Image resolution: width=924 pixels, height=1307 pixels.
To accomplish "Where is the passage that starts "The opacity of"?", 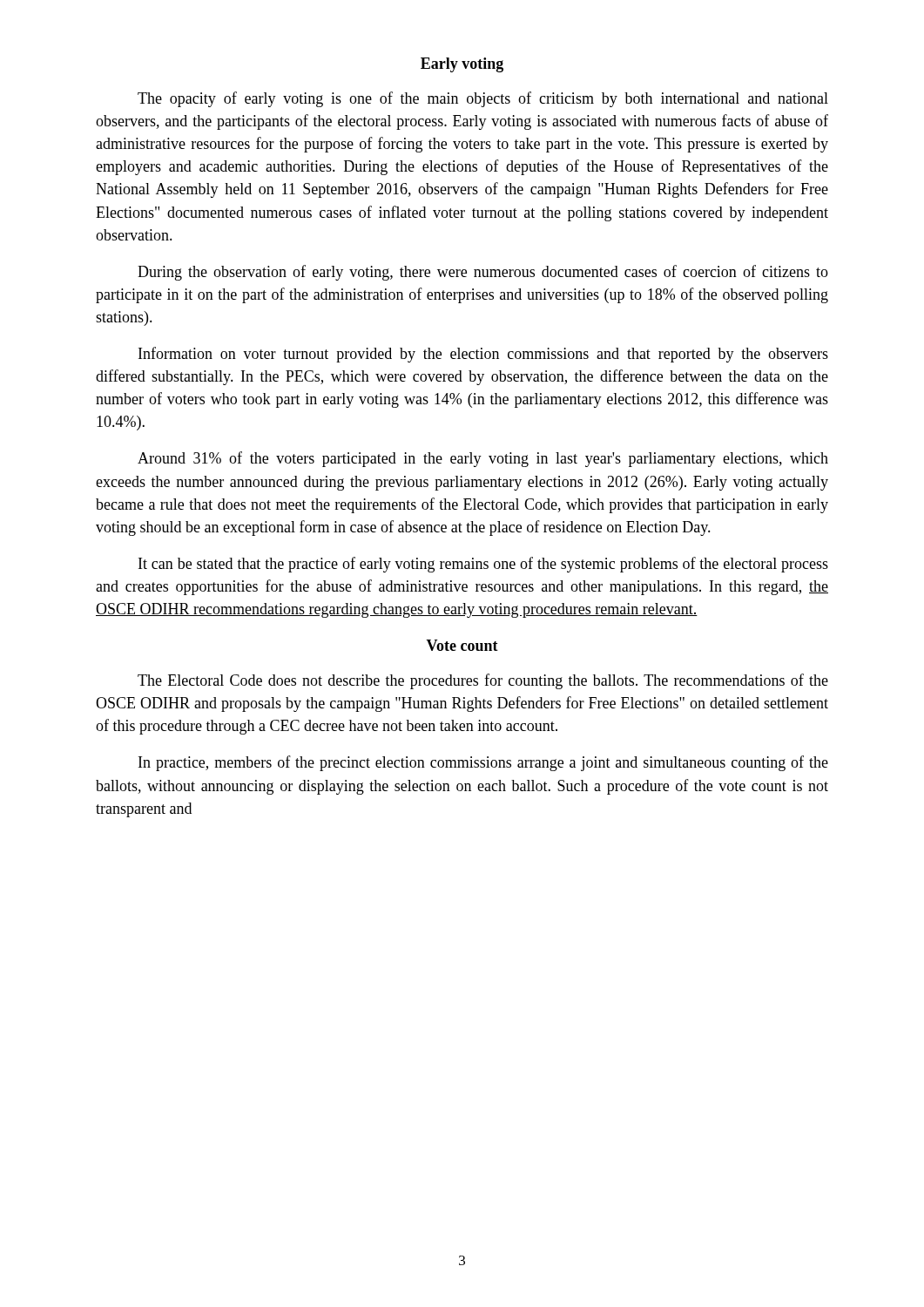I will pyautogui.click(x=462, y=167).
